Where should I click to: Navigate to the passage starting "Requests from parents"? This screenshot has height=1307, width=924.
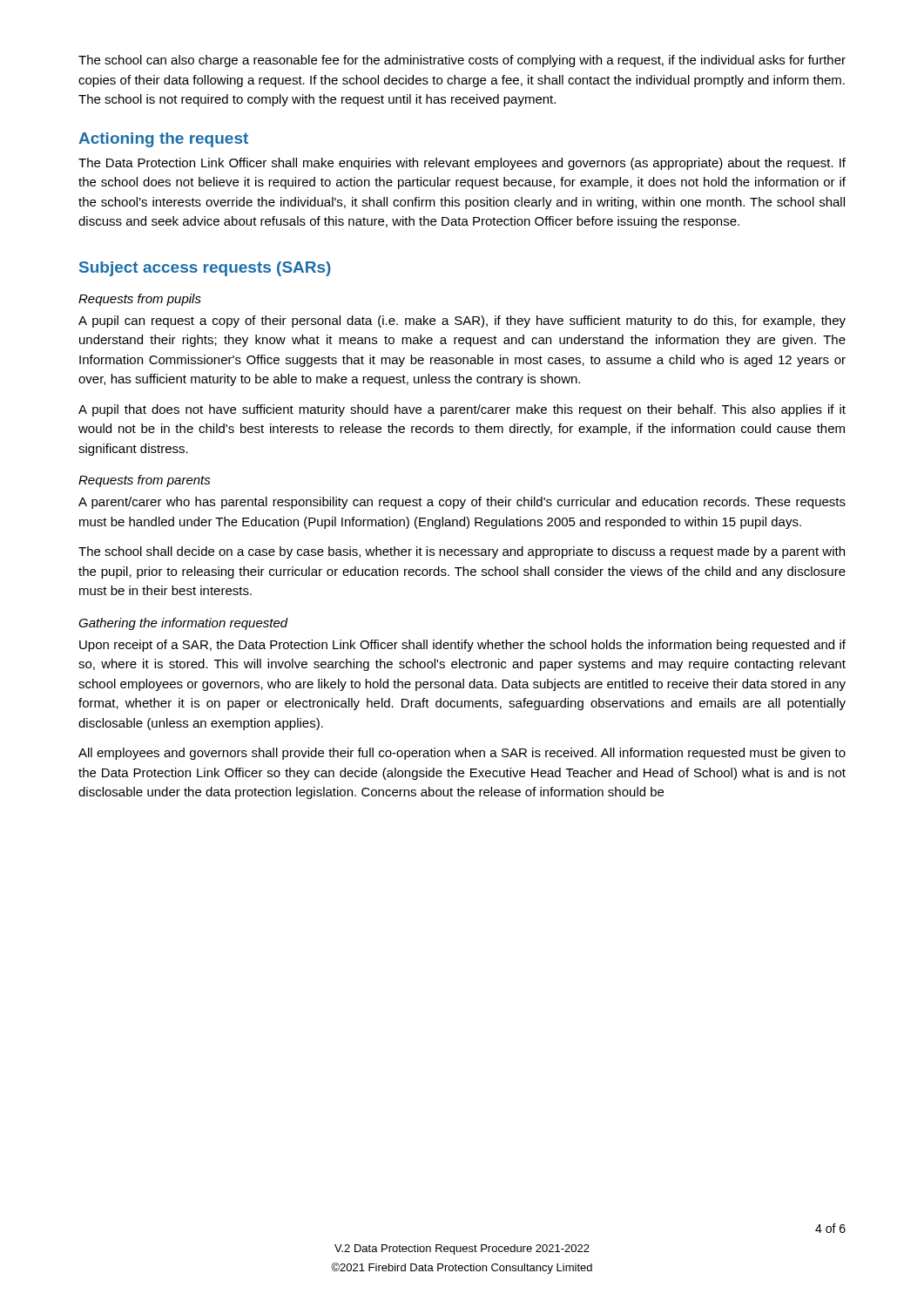coord(144,480)
